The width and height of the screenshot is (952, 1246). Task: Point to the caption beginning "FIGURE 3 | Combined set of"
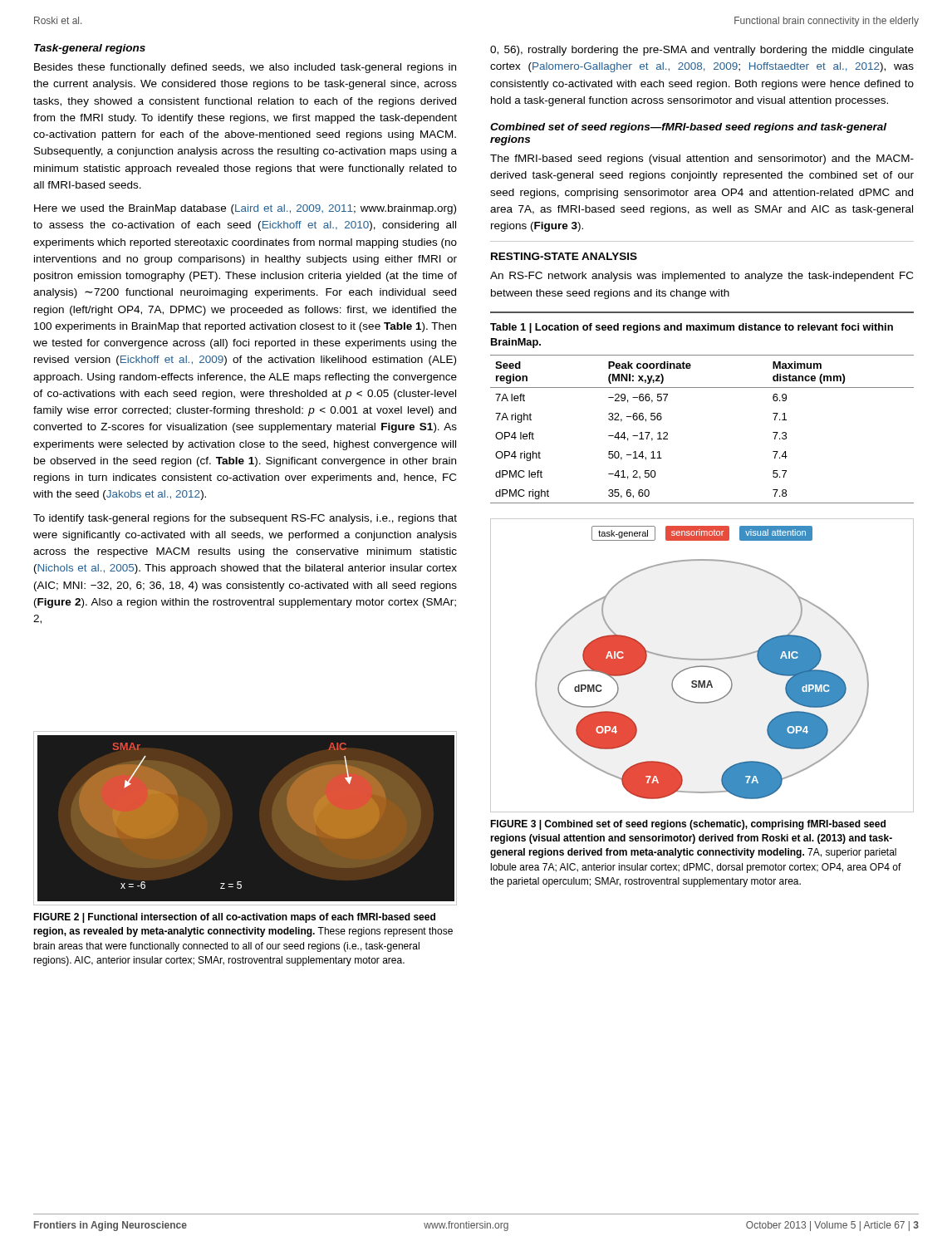pos(695,853)
